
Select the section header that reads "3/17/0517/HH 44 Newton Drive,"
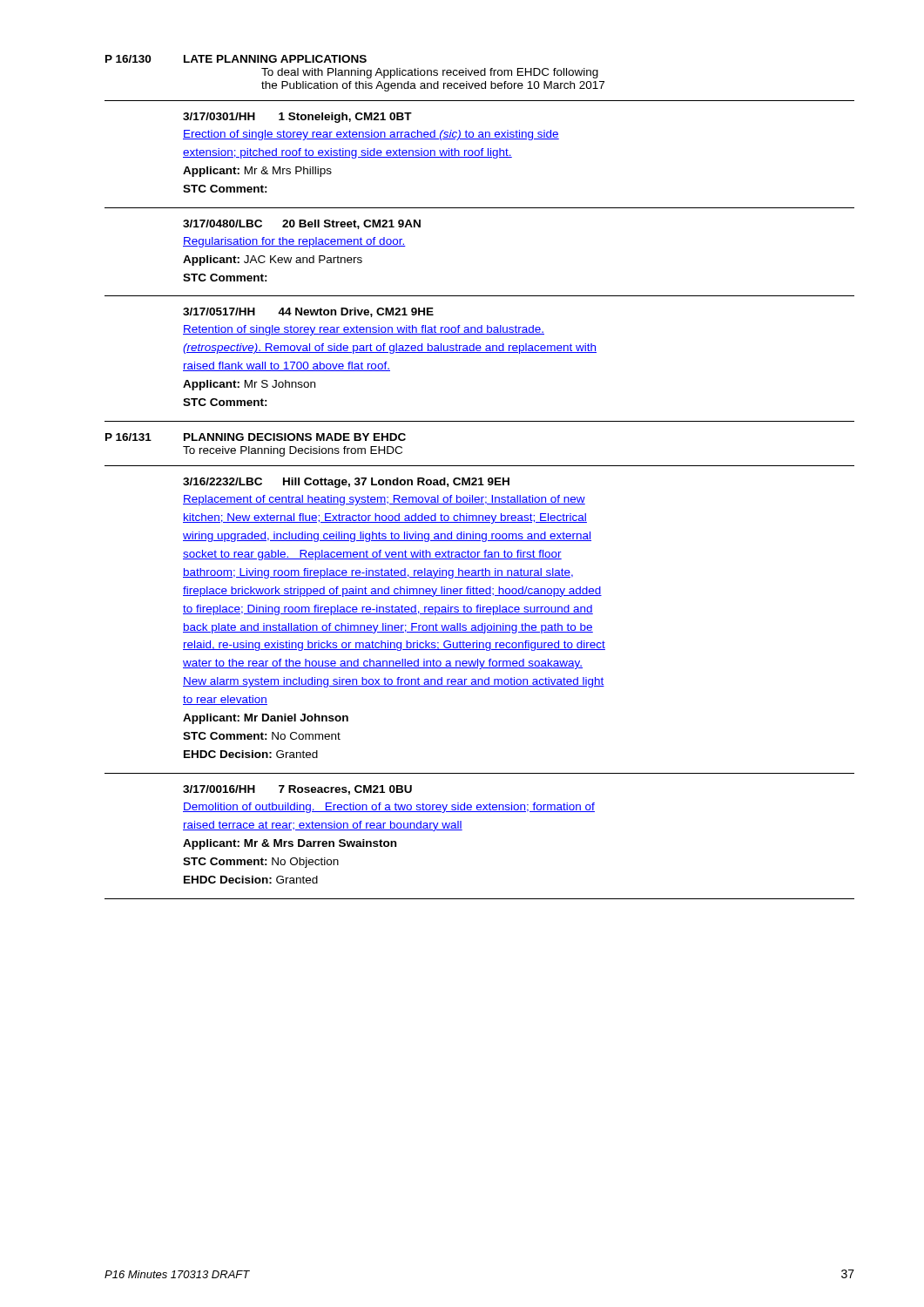(x=308, y=312)
